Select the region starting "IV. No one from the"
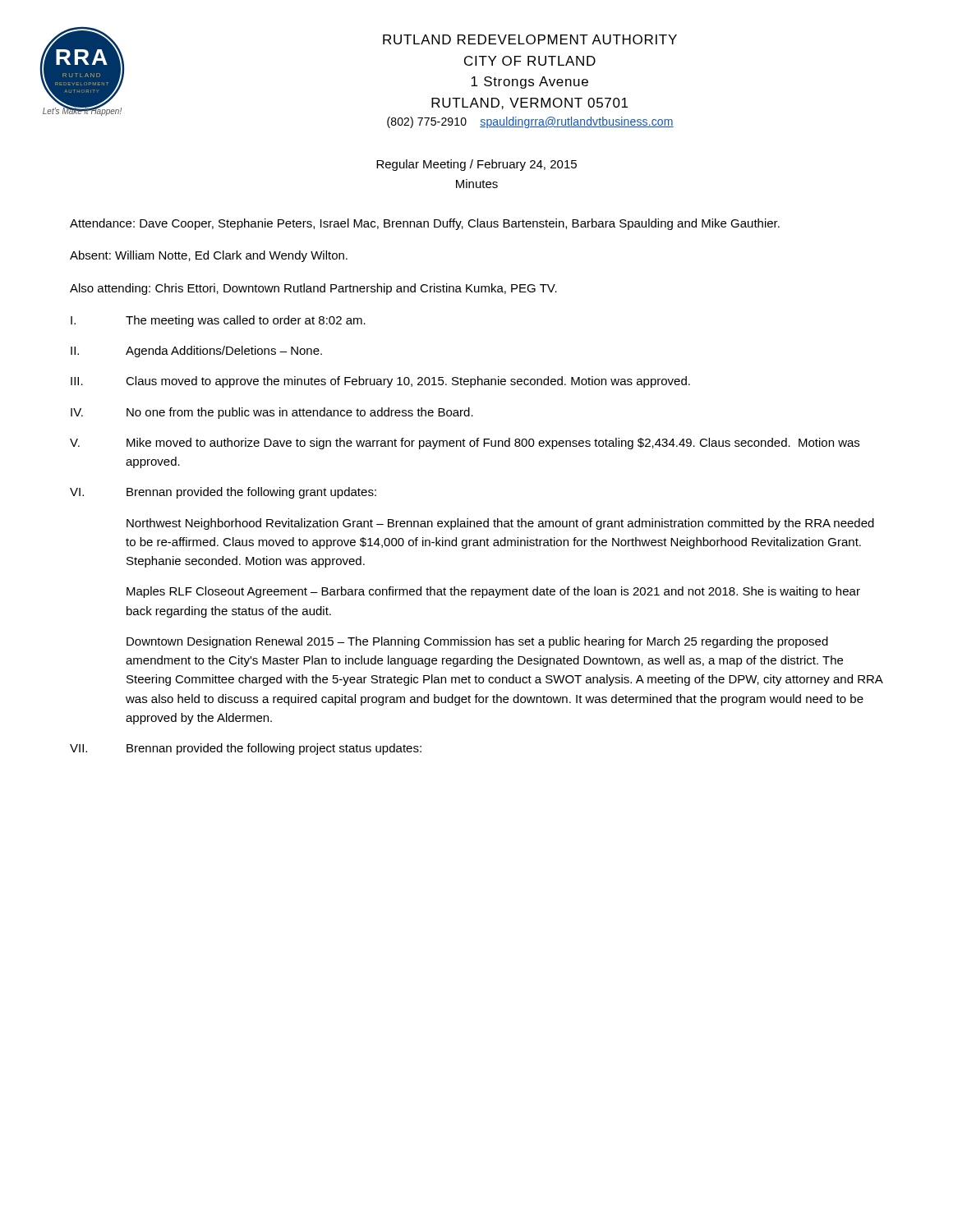Image resolution: width=953 pixels, height=1232 pixels. [x=476, y=412]
